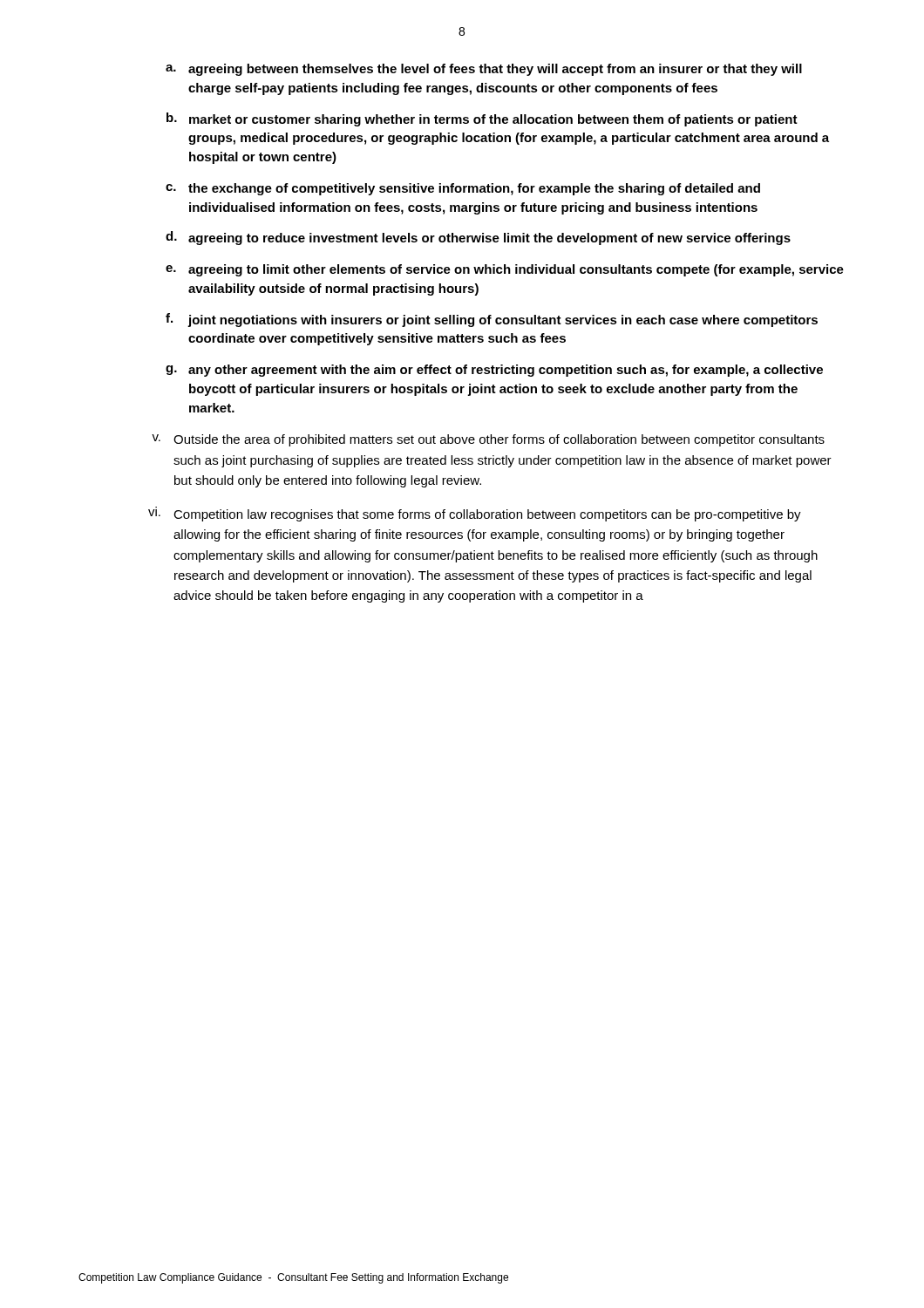This screenshot has width=924, height=1308.
Task: Click on the text block starting "a. agreeing between themselves the level of fees"
Action: click(x=506, y=78)
